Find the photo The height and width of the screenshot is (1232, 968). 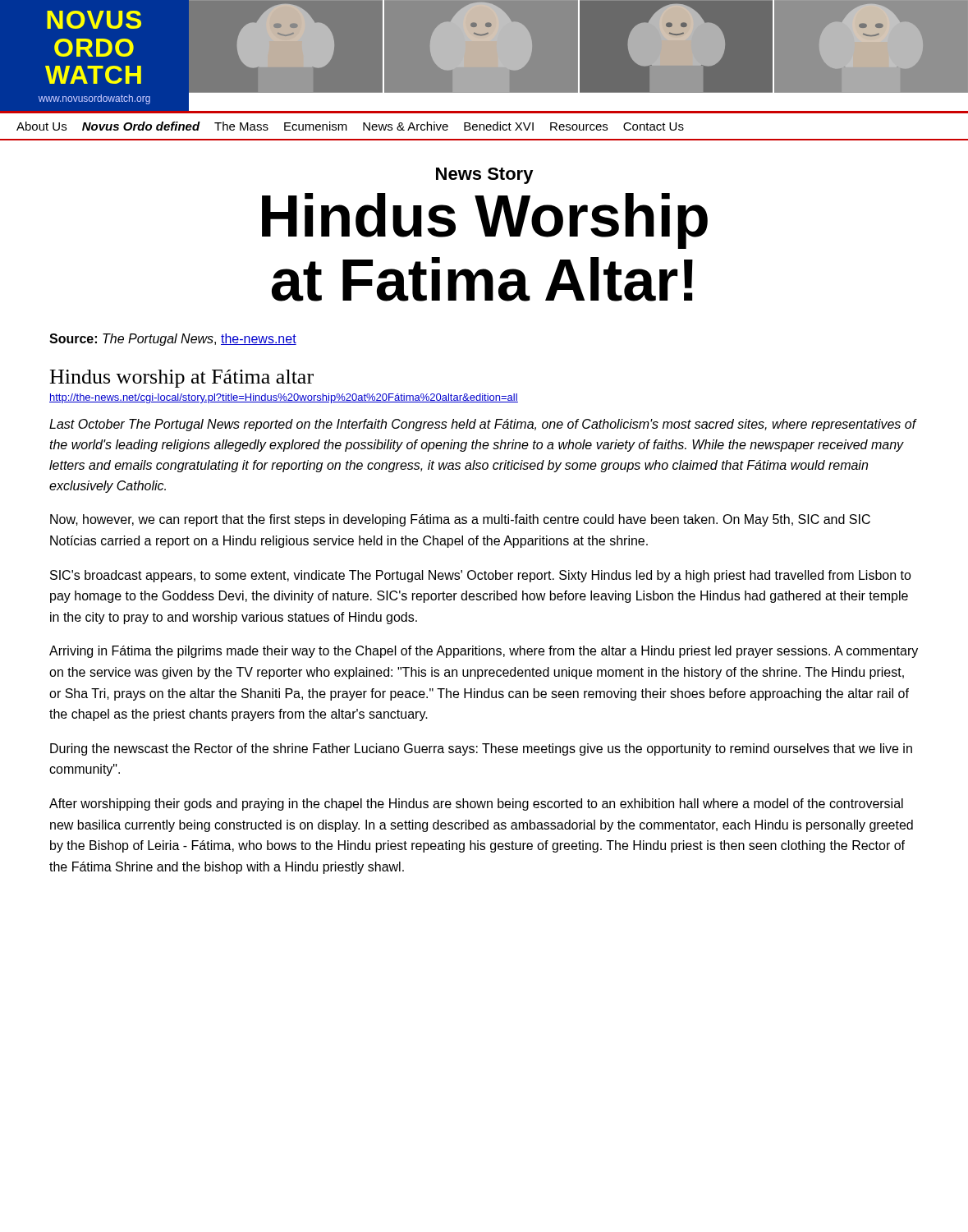578,46
